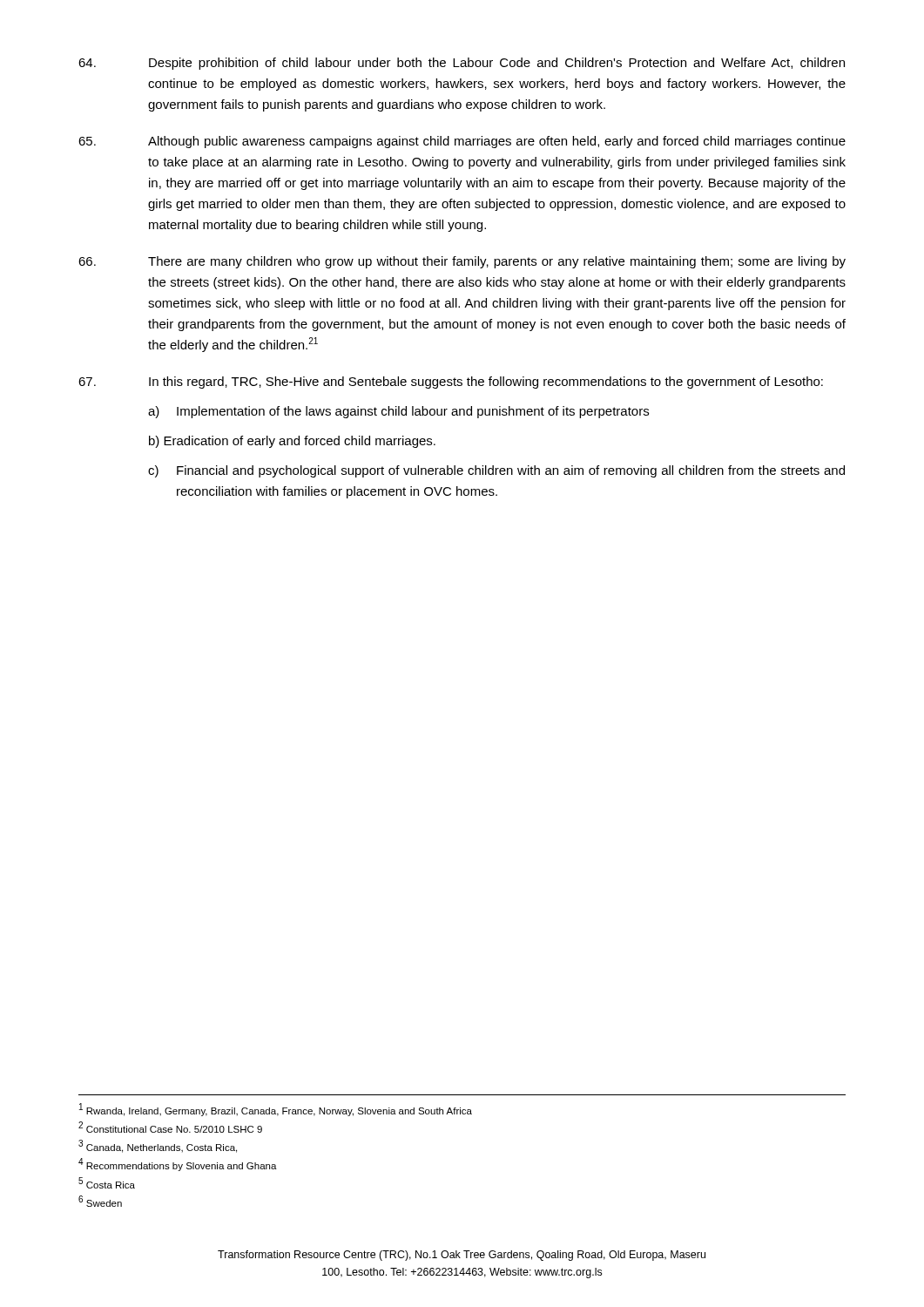The width and height of the screenshot is (924, 1307).
Task: Click the passage that begins "67. In this regard, TRC,"
Action: tap(451, 383)
